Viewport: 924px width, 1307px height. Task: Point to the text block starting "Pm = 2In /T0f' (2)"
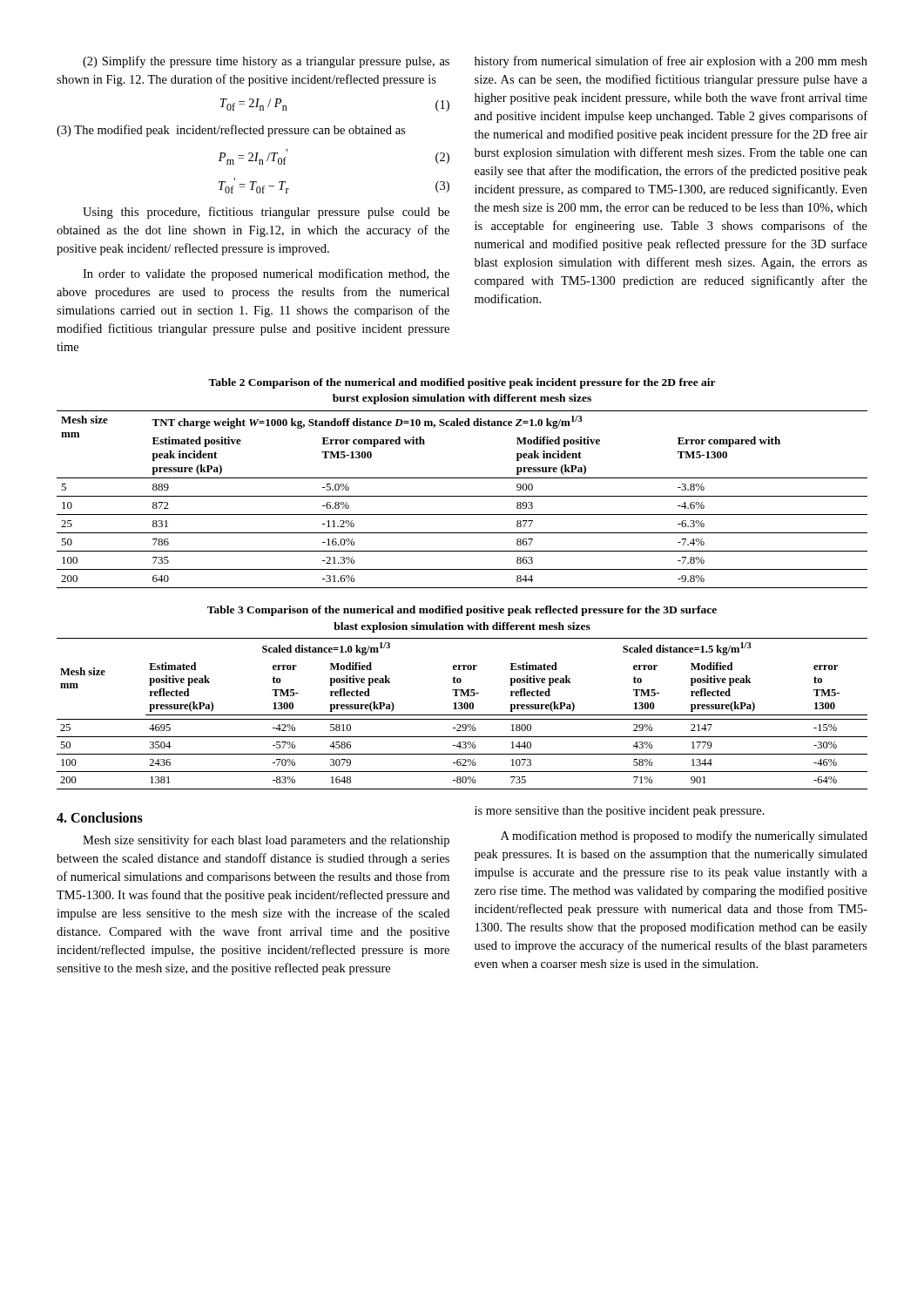pyautogui.click(x=253, y=157)
